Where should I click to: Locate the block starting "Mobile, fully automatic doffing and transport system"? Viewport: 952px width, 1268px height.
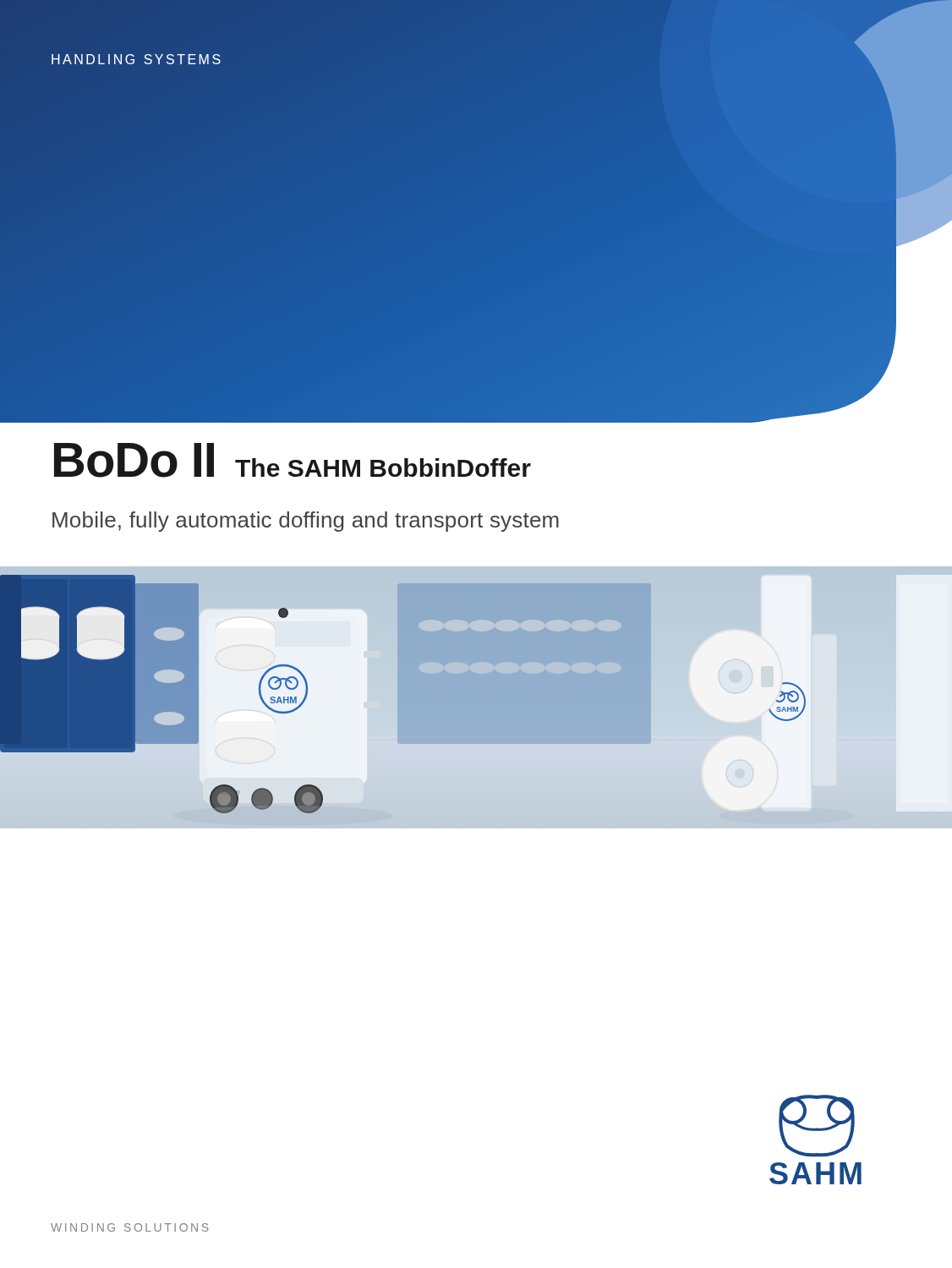(305, 520)
